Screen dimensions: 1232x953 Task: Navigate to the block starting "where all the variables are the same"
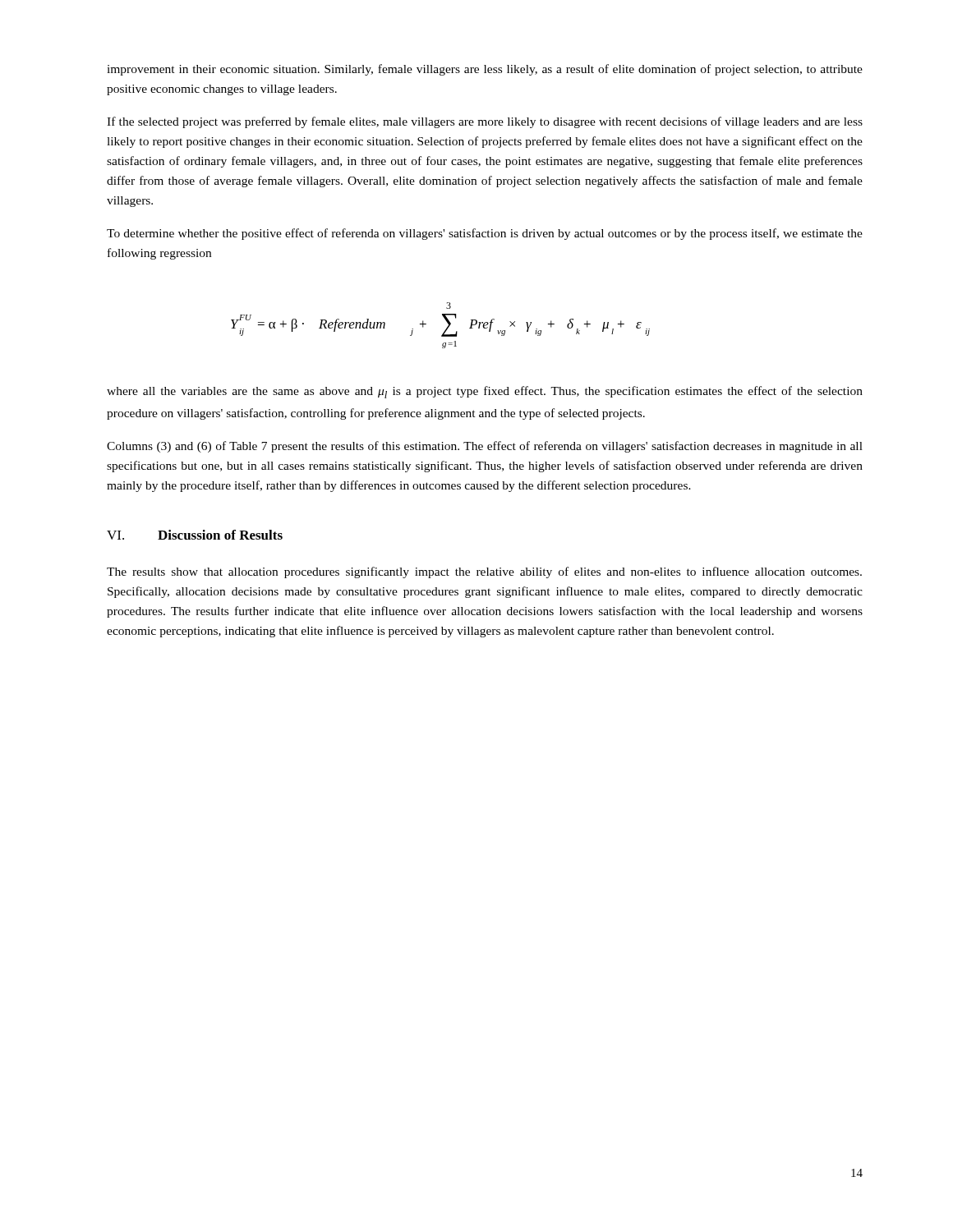click(485, 402)
